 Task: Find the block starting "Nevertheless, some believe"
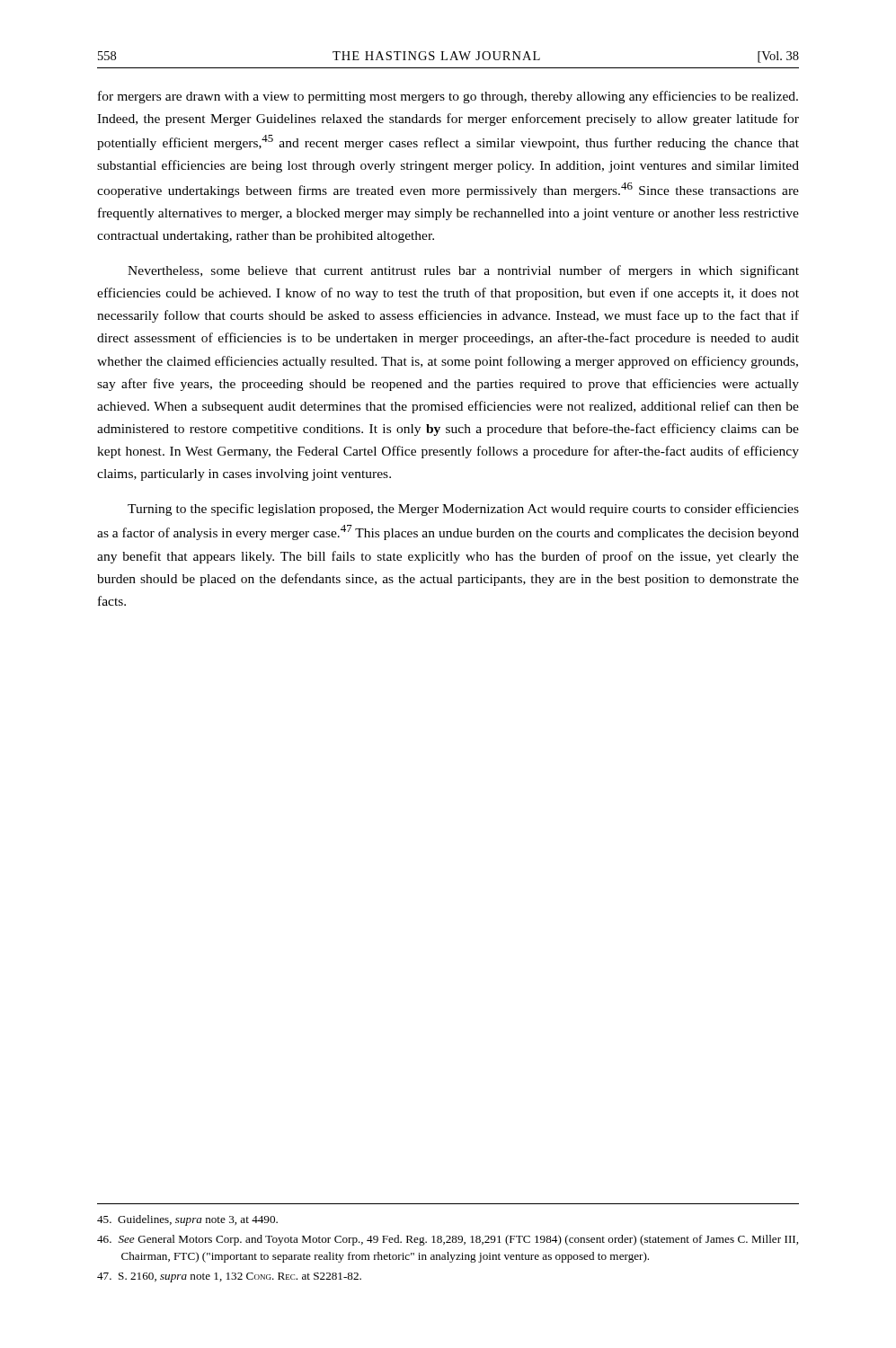(448, 372)
